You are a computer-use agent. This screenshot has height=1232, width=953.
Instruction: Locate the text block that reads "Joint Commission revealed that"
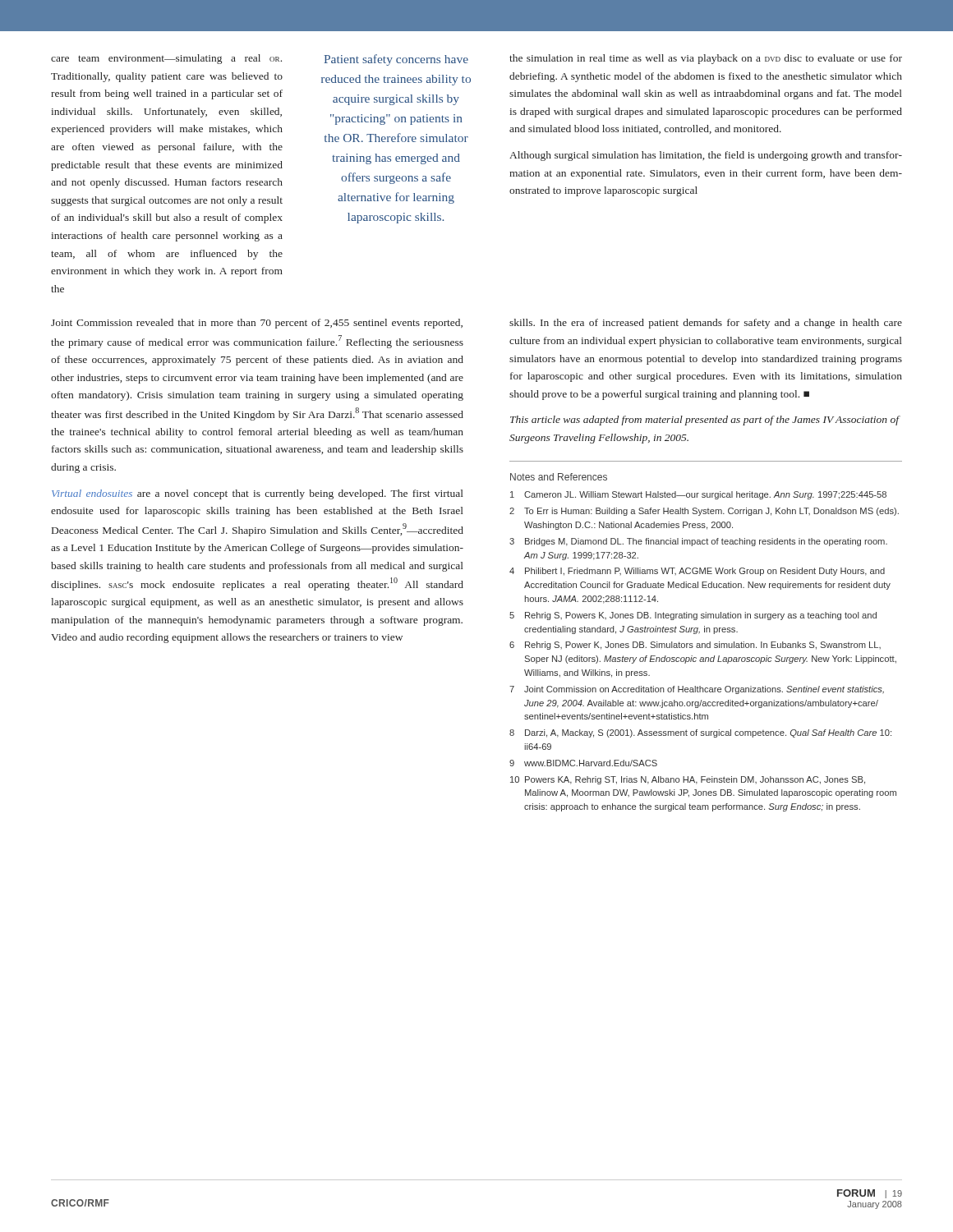tap(257, 480)
